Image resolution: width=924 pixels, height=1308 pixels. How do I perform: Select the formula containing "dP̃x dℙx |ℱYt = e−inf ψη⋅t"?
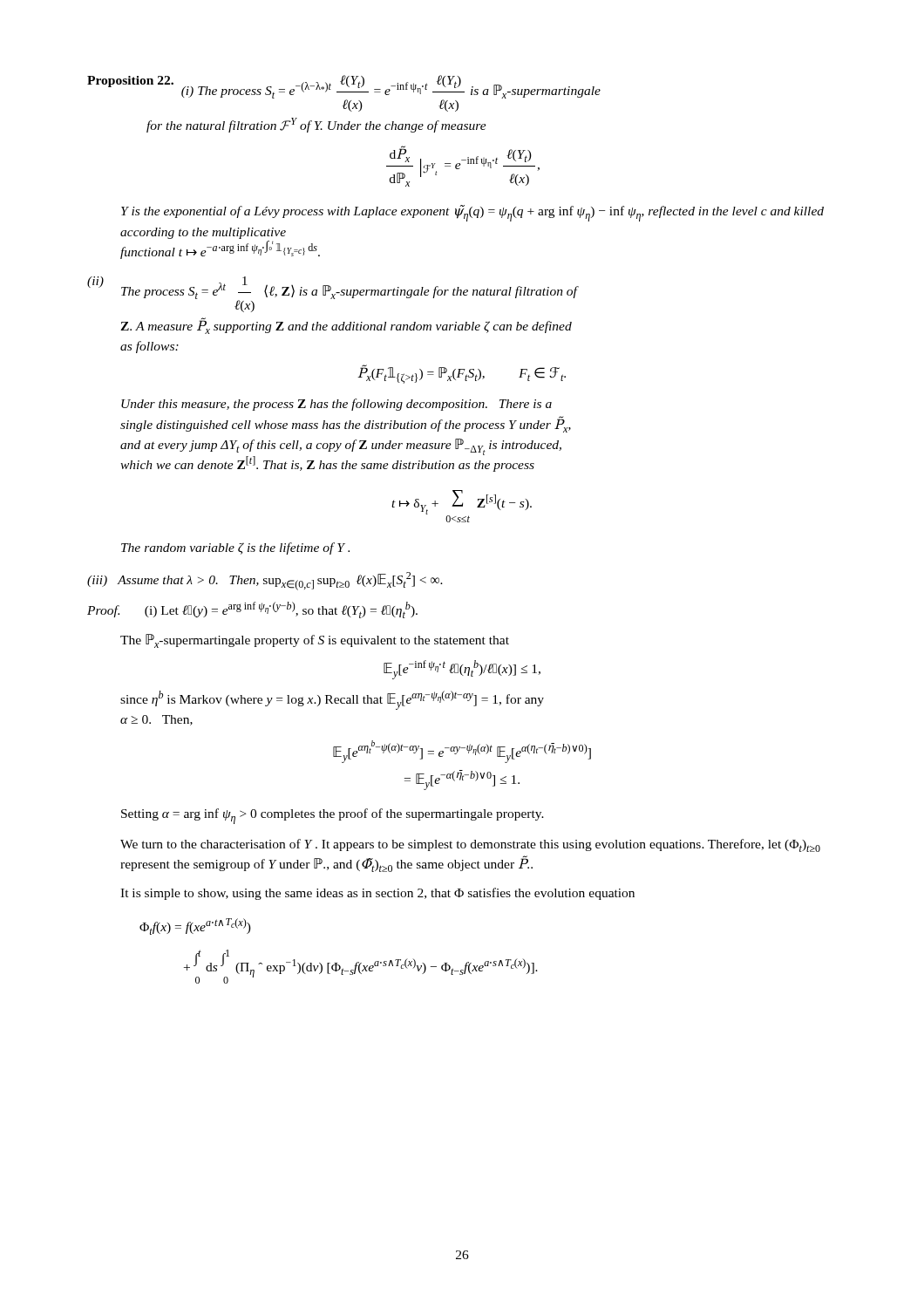point(462,166)
